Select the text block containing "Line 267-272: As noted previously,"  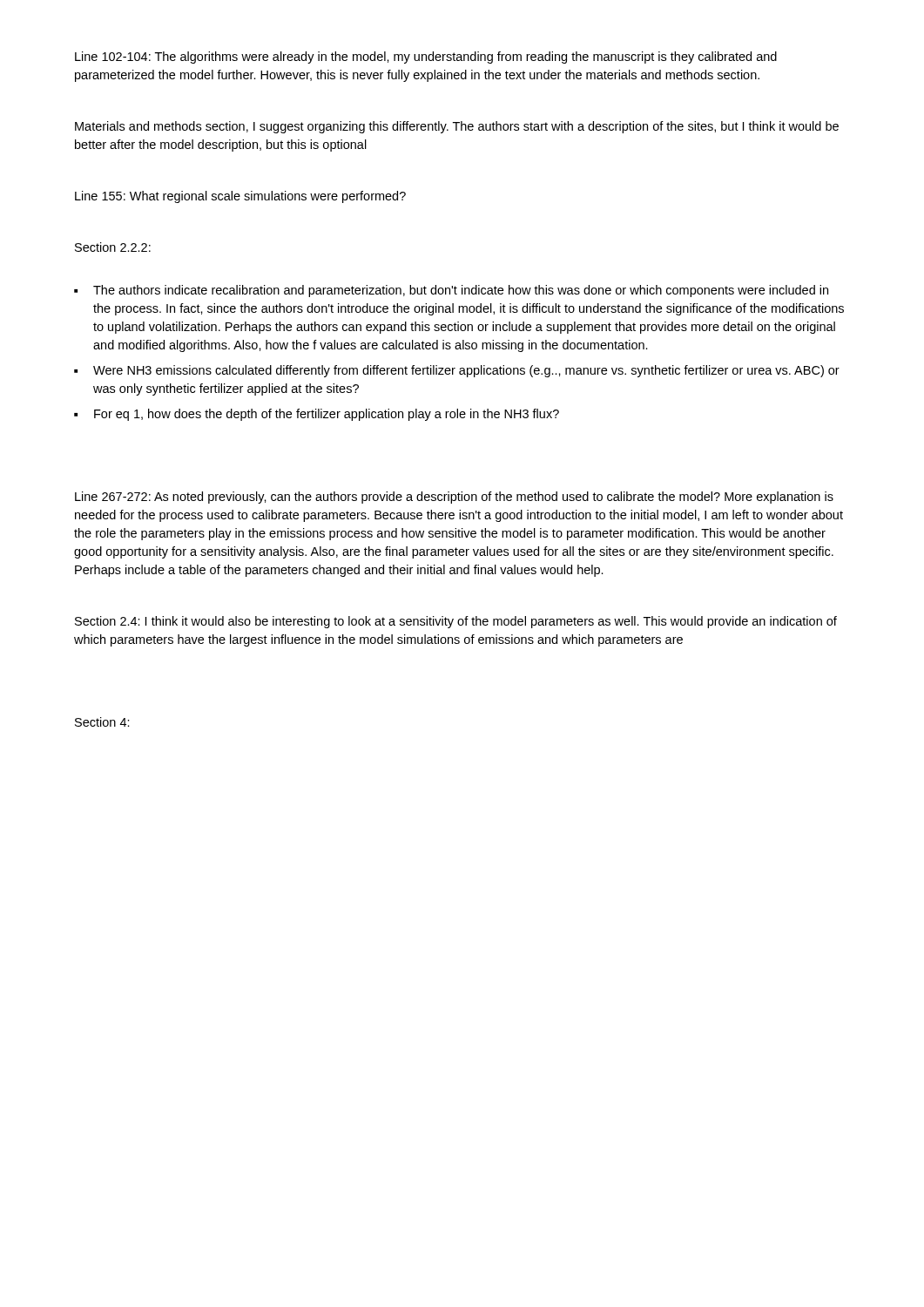pos(458,533)
